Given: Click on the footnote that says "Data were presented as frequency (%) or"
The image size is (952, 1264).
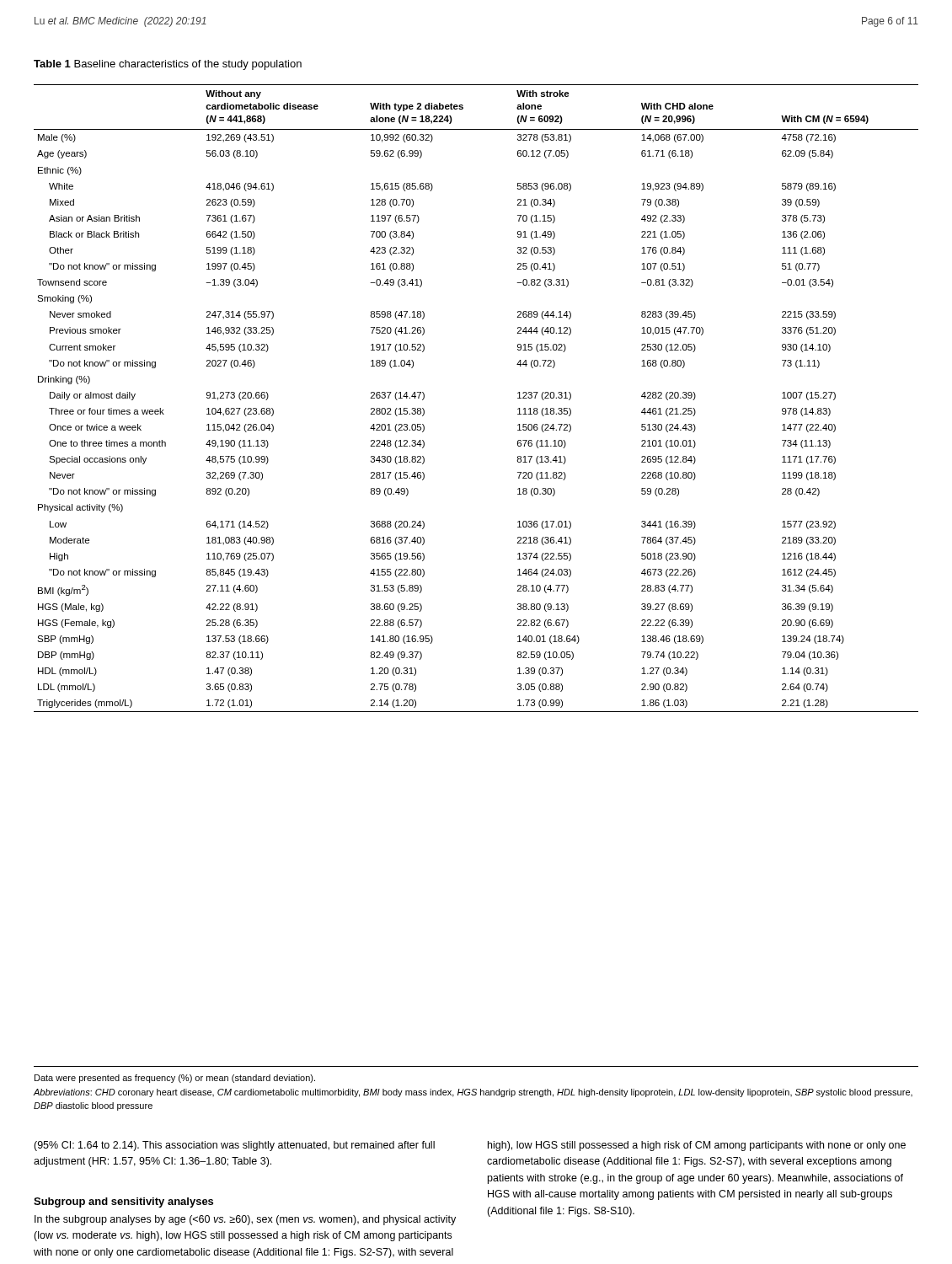Looking at the screenshot, I should 473,1092.
